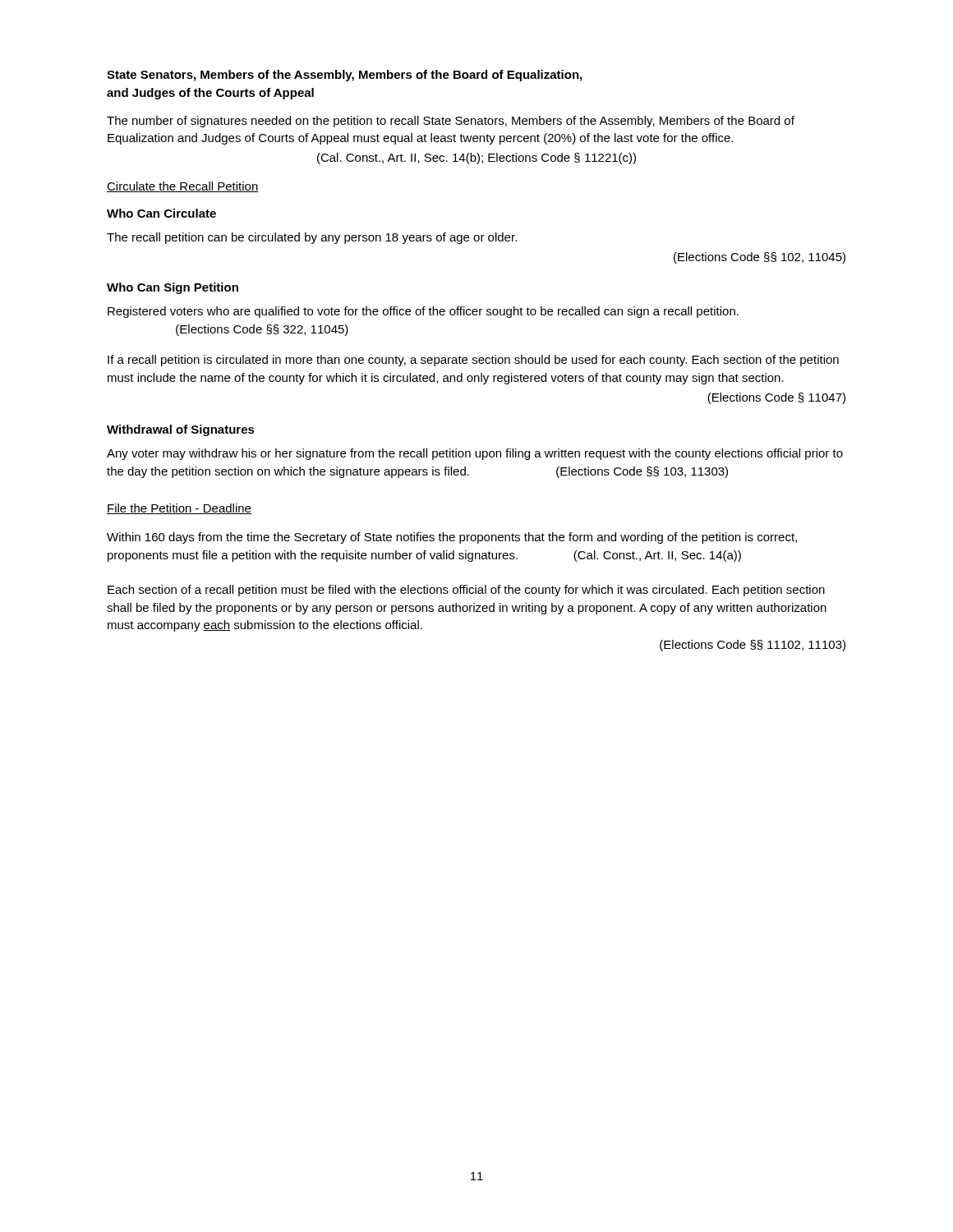Screen dimensions: 1232x953
Task: Click on the text starting "Each section of"
Action: (467, 607)
